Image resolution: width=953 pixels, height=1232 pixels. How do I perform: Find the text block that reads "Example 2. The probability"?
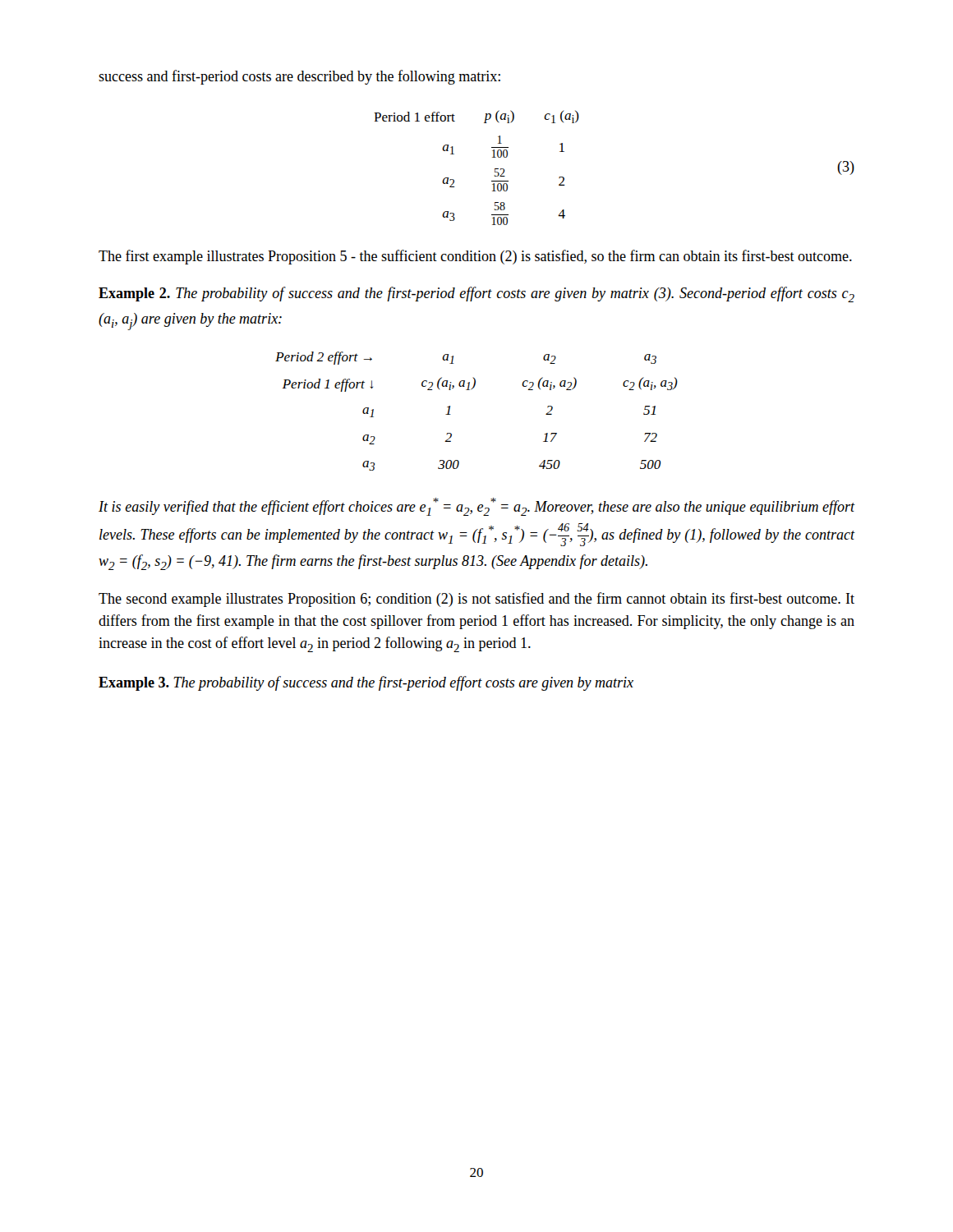(476, 307)
